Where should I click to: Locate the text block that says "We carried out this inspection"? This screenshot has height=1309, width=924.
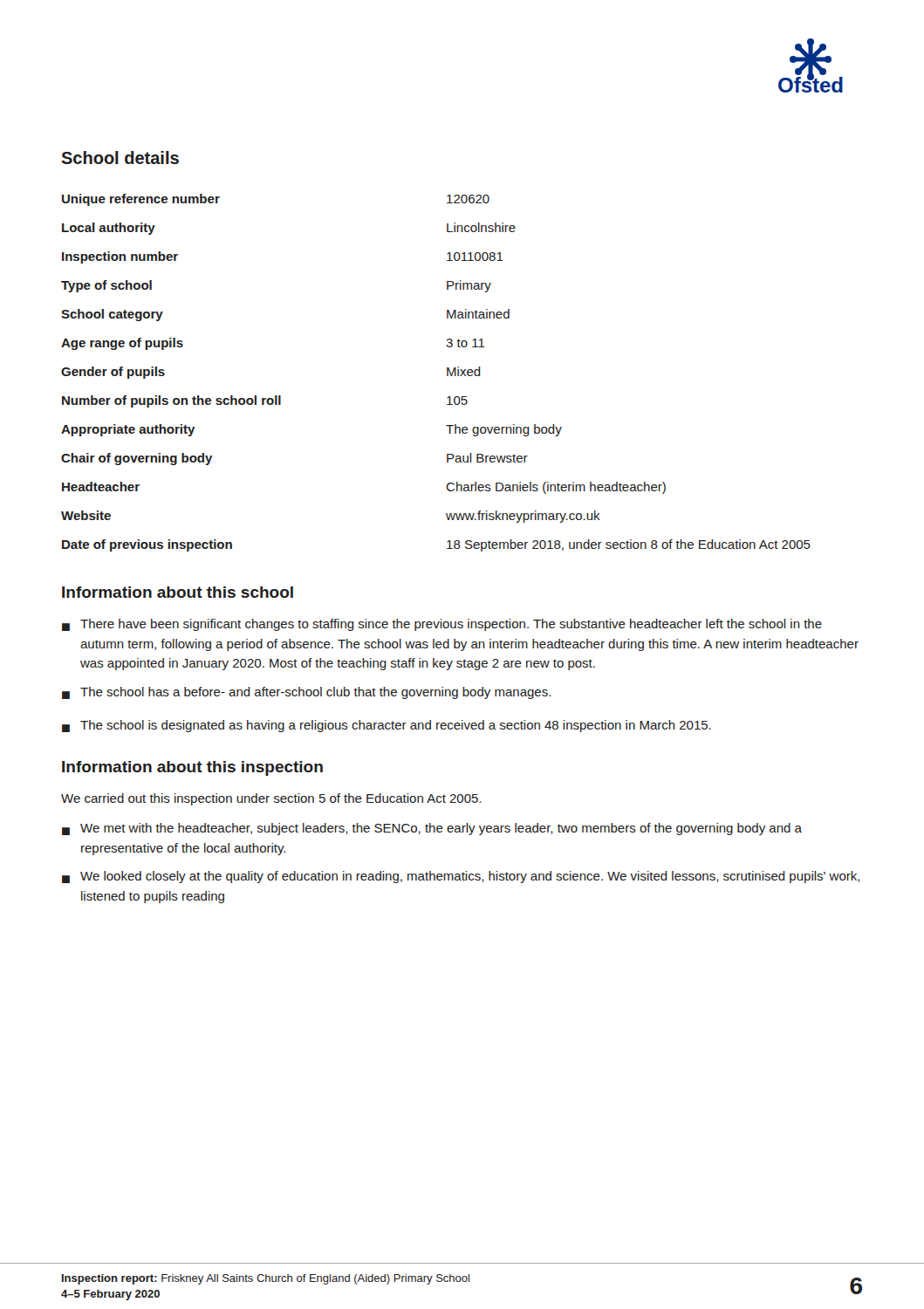pyautogui.click(x=272, y=798)
